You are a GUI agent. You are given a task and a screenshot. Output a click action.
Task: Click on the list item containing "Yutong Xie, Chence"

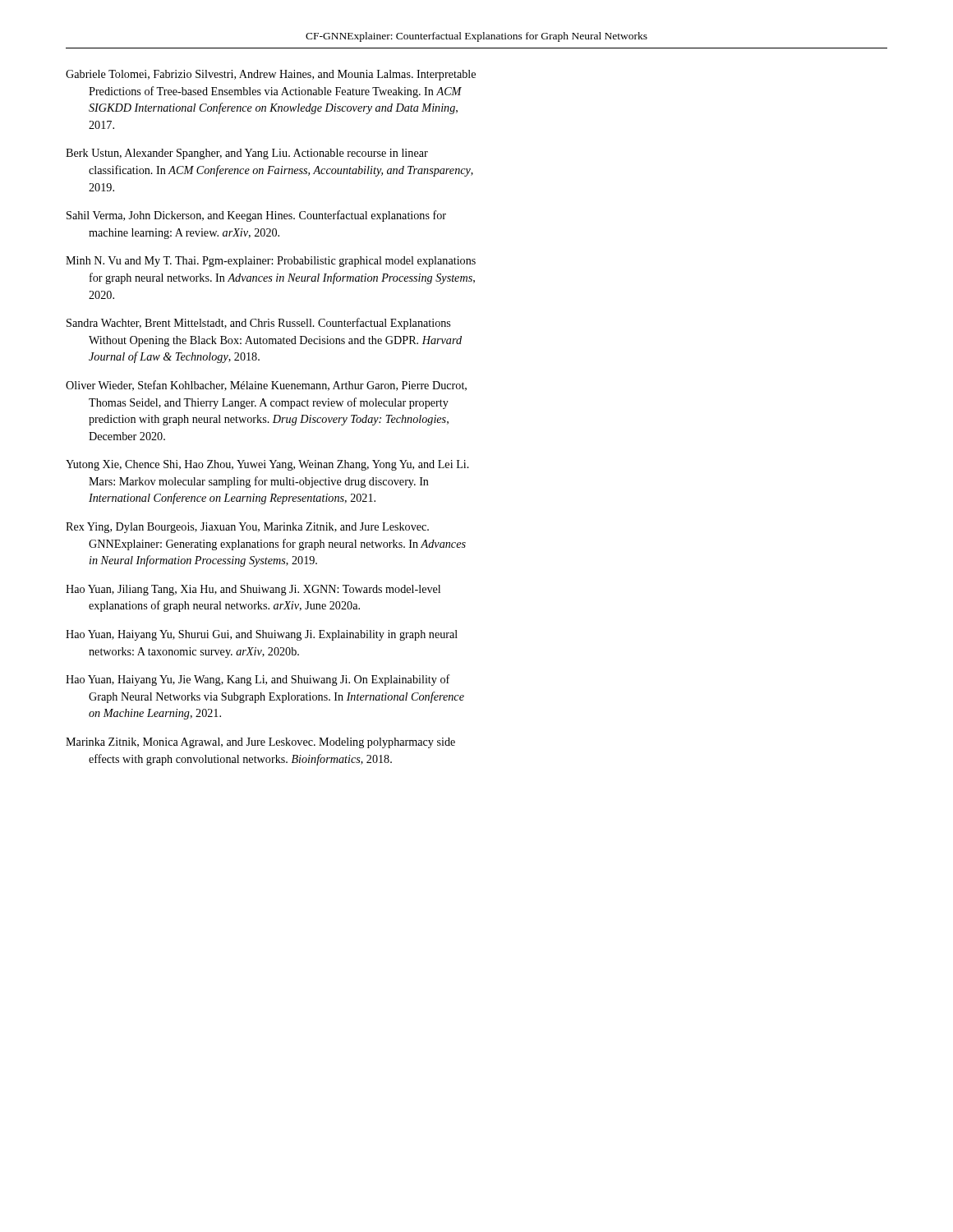268,481
